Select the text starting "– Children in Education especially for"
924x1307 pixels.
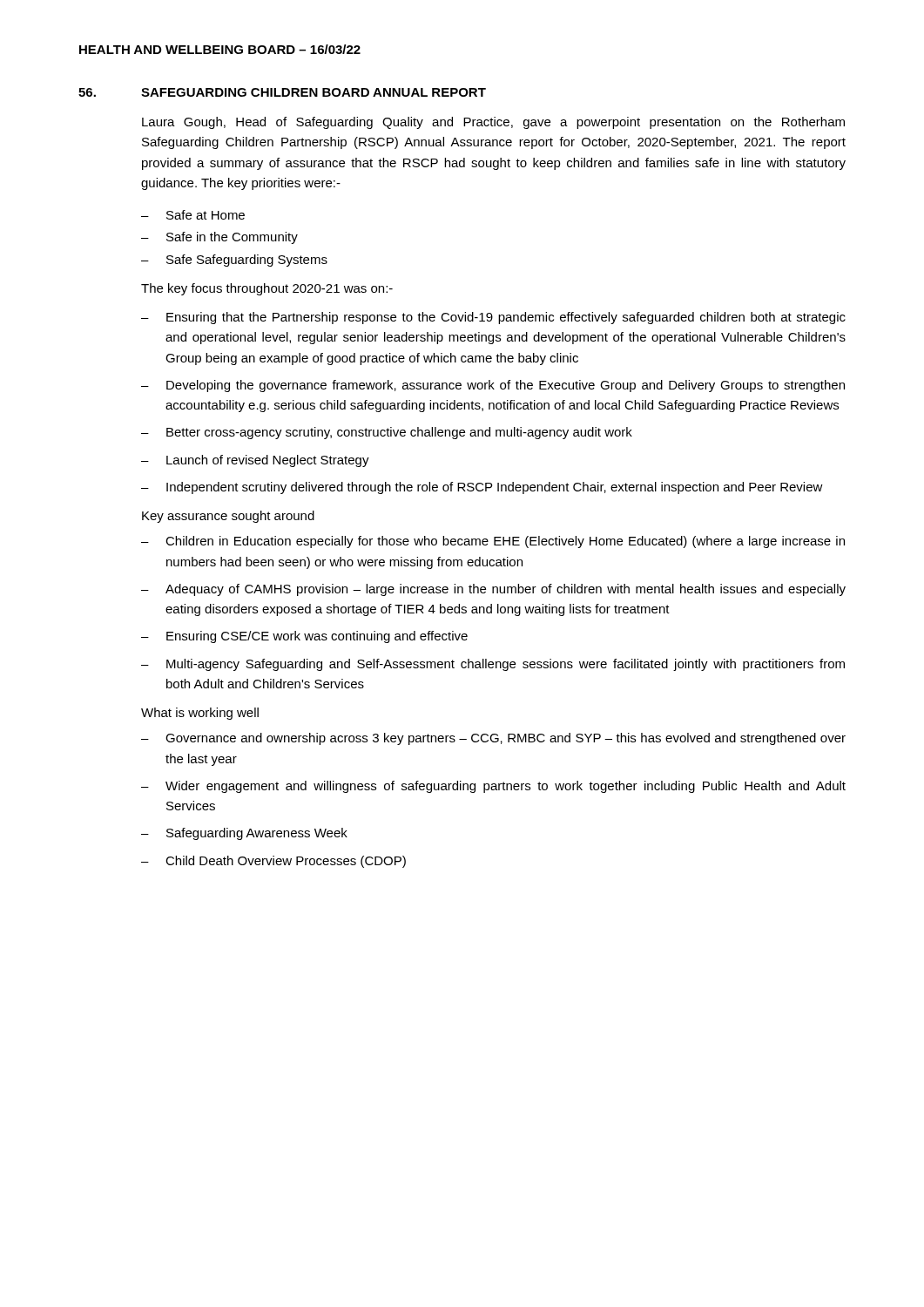[493, 551]
